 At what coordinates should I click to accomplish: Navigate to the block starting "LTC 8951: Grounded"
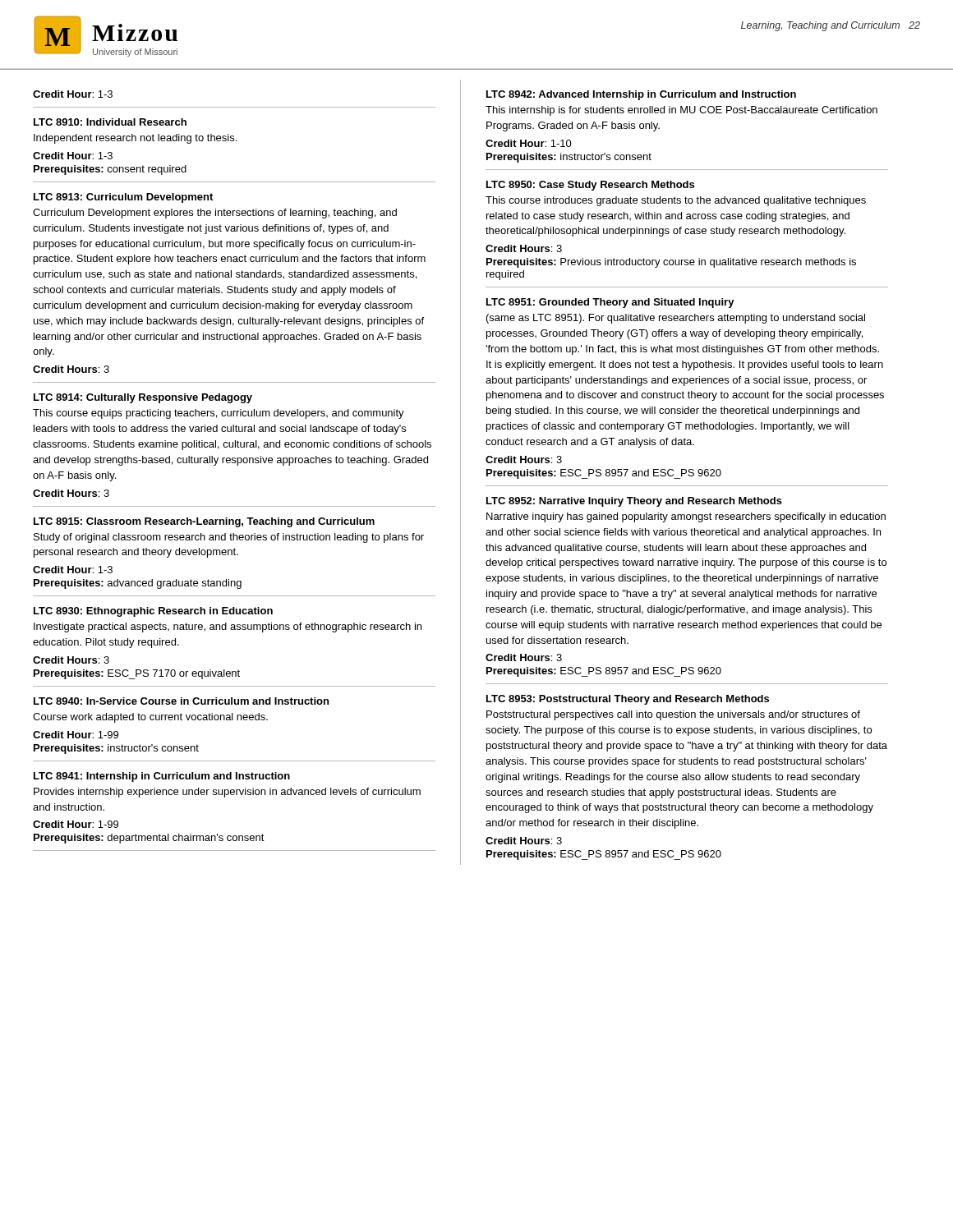pyautogui.click(x=610, y=302)
